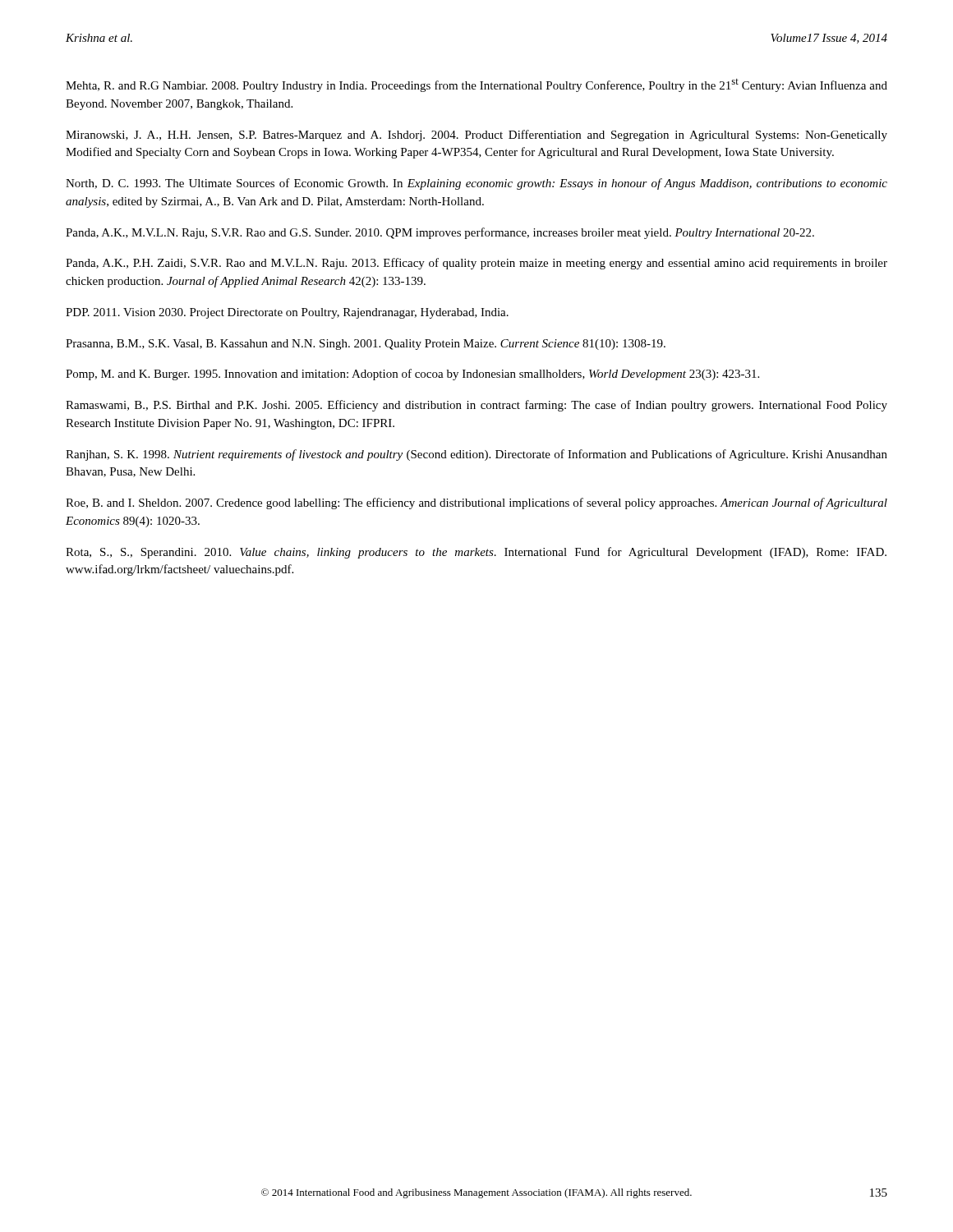Point to the text starting "Mehta, R. and R.G Nambiar."

click(x=476, y=93)
